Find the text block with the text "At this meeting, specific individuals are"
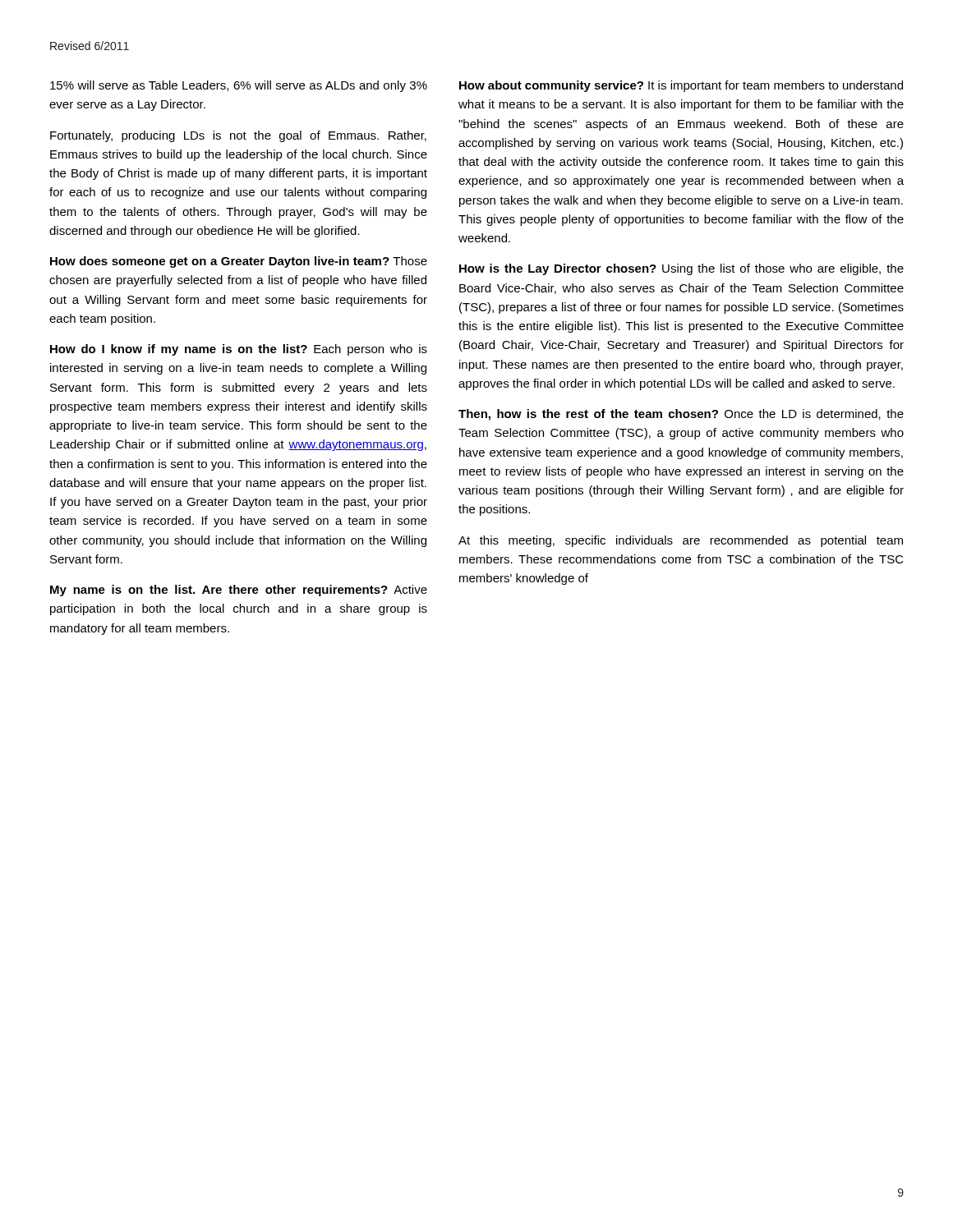 click(681, 559)
